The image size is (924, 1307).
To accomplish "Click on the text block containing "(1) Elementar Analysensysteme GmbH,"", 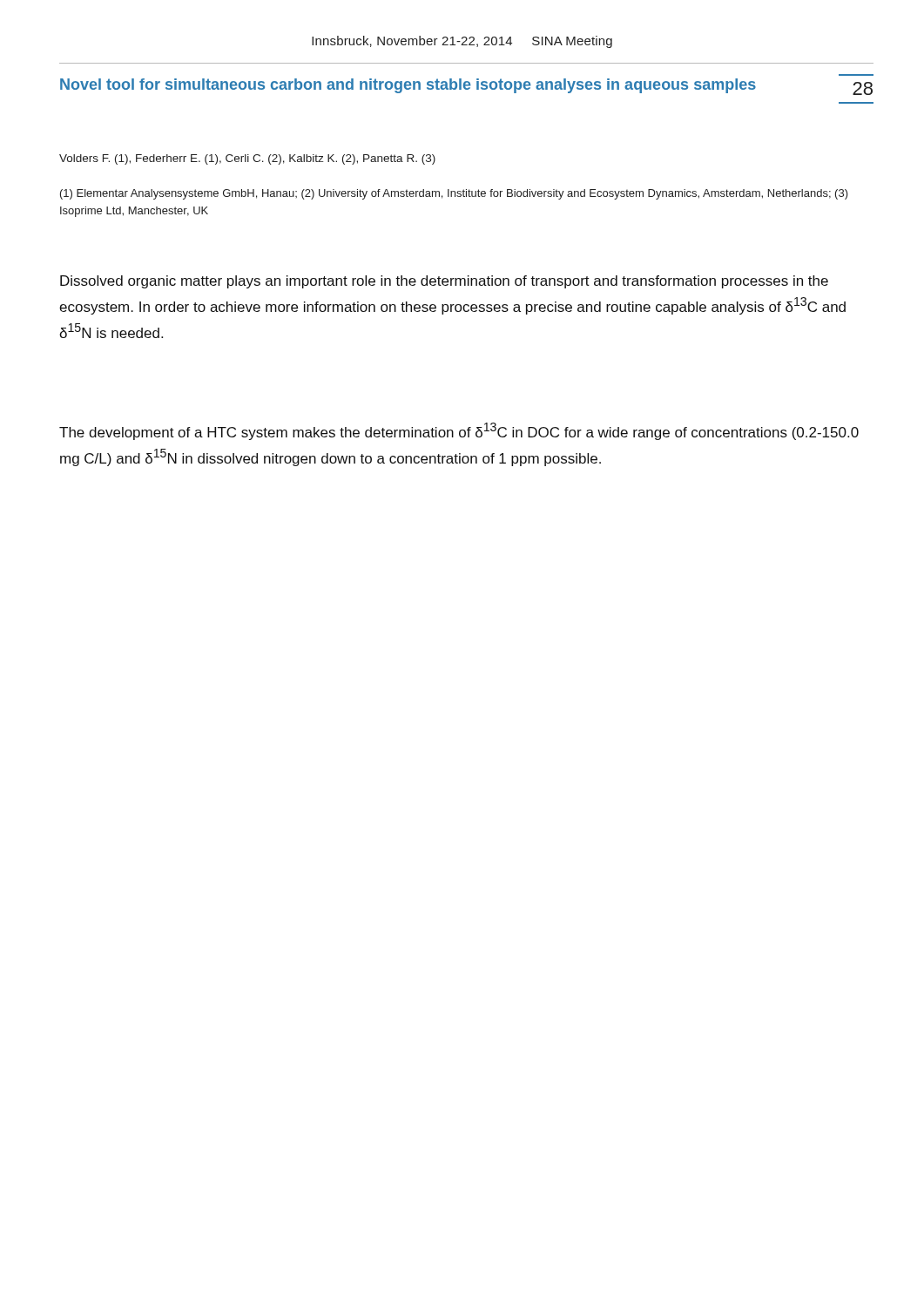I will pyautogui.click(x=454, y=202).
